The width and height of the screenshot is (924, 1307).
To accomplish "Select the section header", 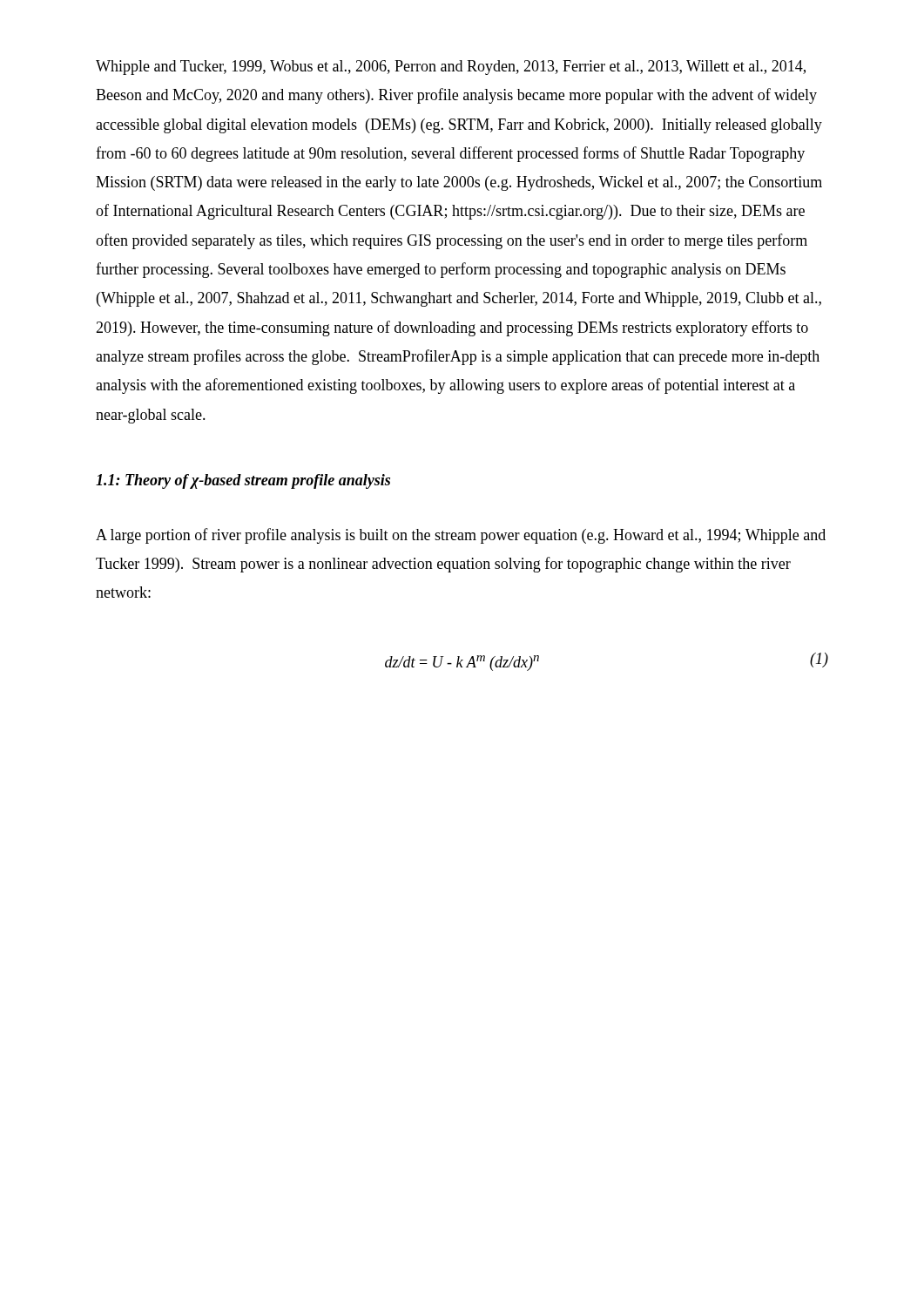I will point(243,480).
